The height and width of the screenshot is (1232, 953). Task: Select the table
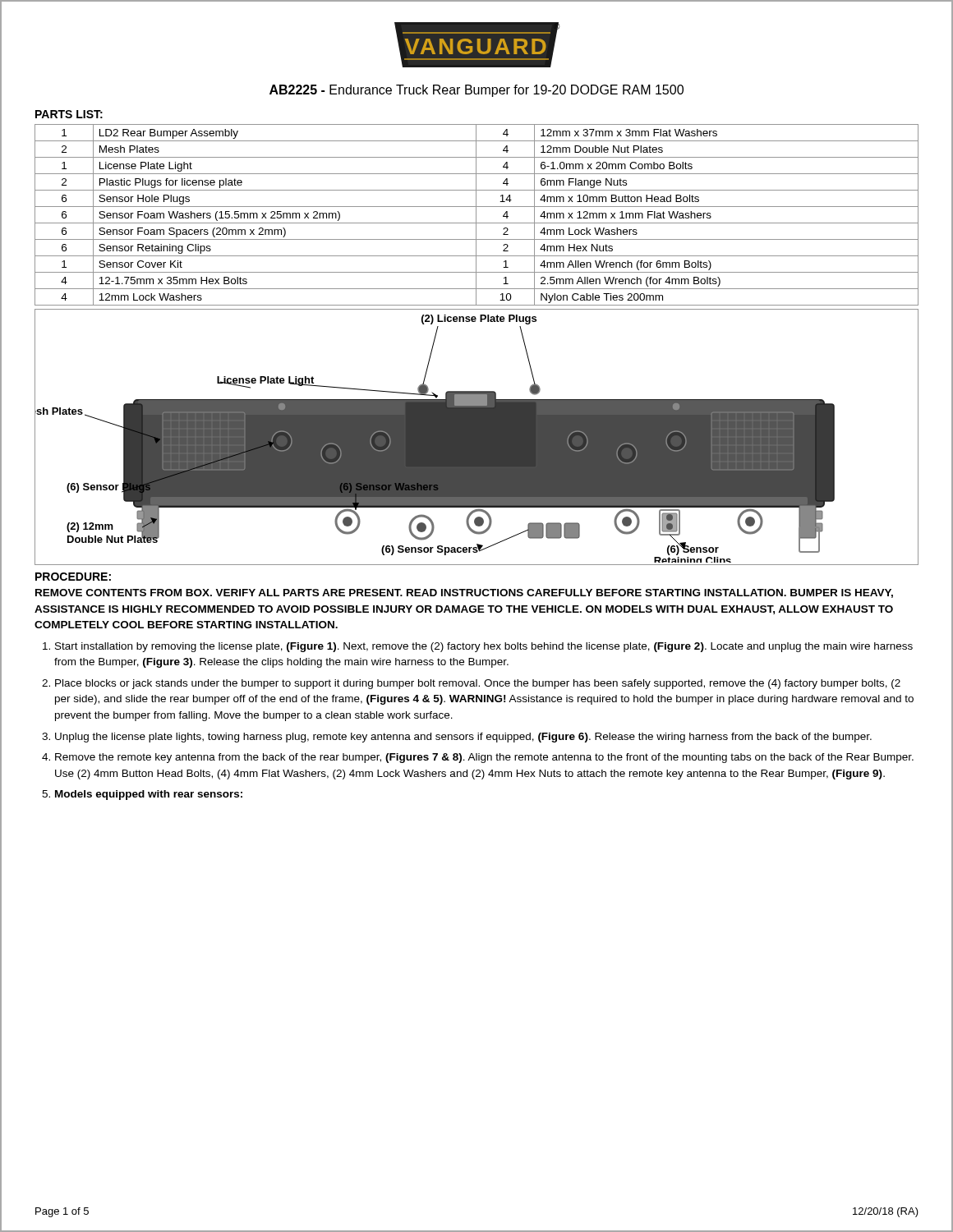[x=476, y=215]
